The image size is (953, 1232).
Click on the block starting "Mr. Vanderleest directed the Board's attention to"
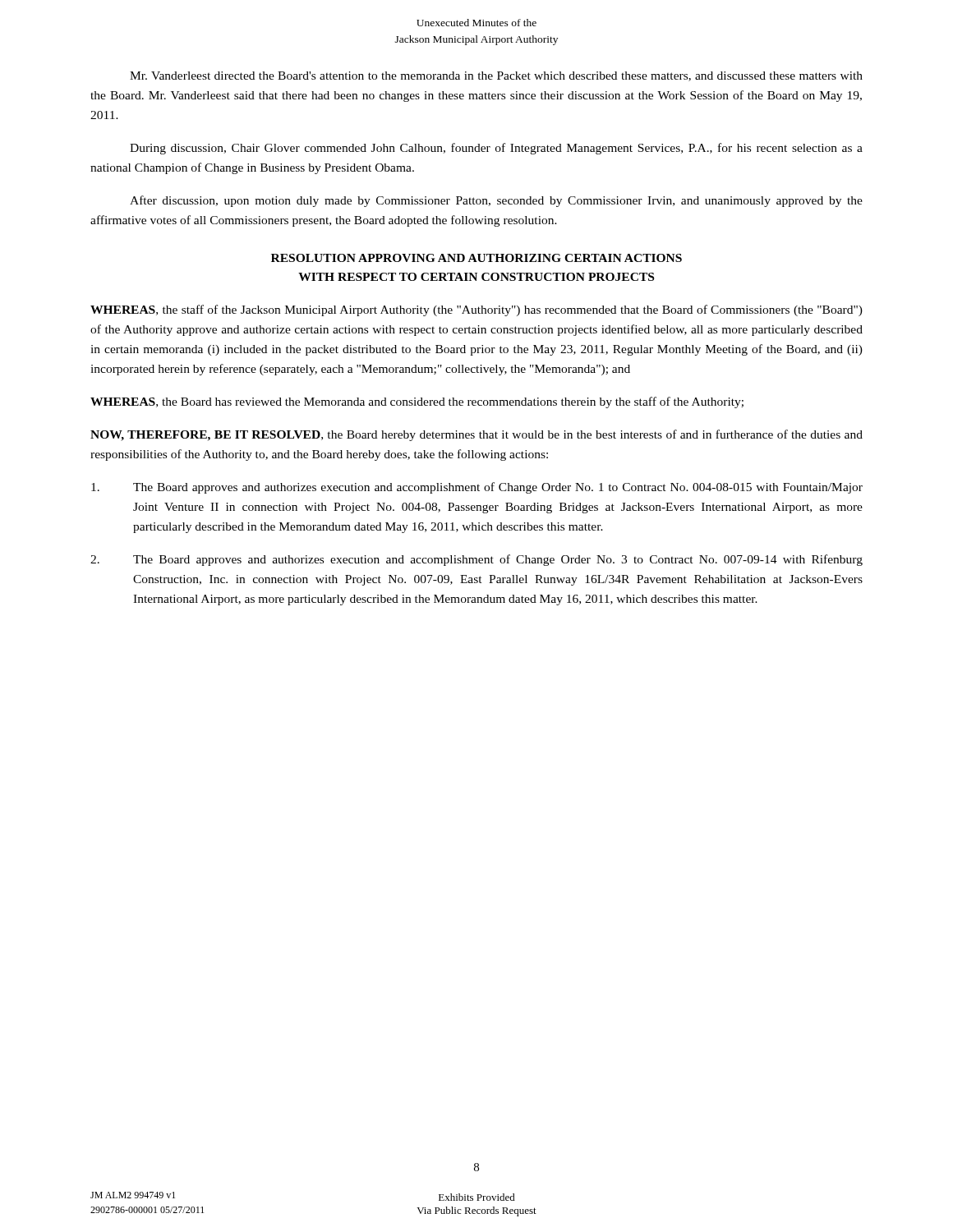coord(476,95)
